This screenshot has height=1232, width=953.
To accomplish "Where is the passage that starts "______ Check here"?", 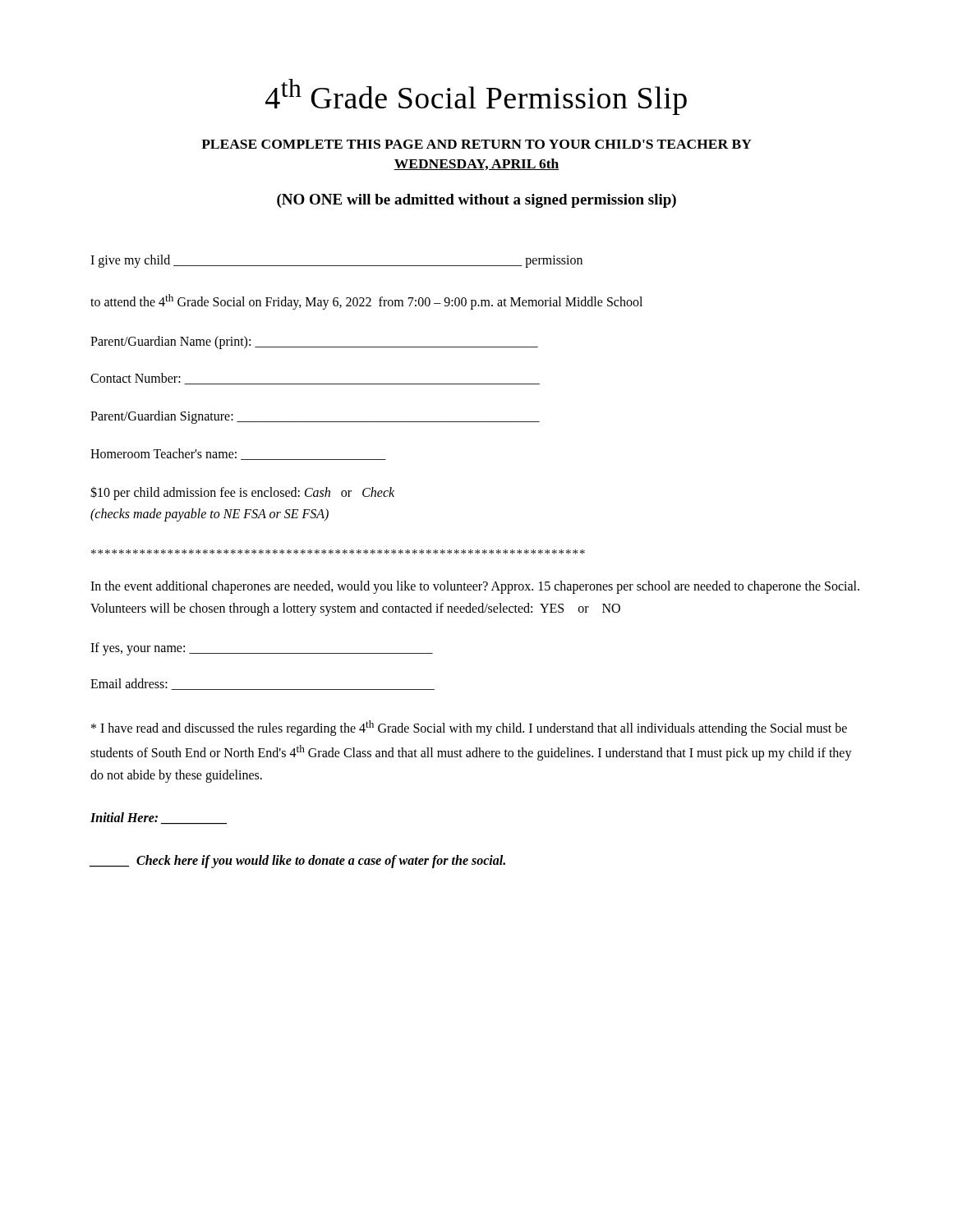I will (298, 860).
